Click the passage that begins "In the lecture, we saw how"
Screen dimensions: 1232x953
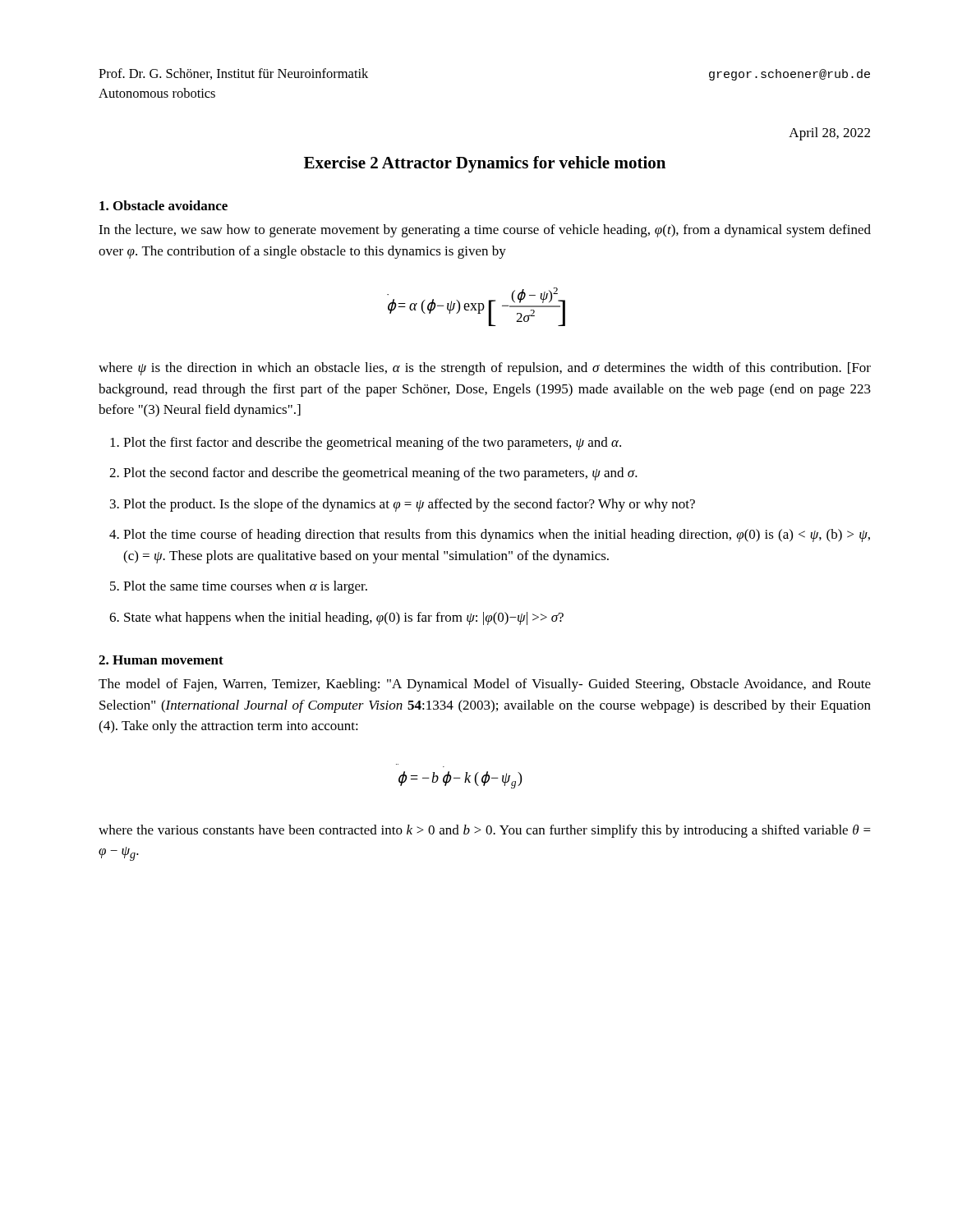coord(485,240)
